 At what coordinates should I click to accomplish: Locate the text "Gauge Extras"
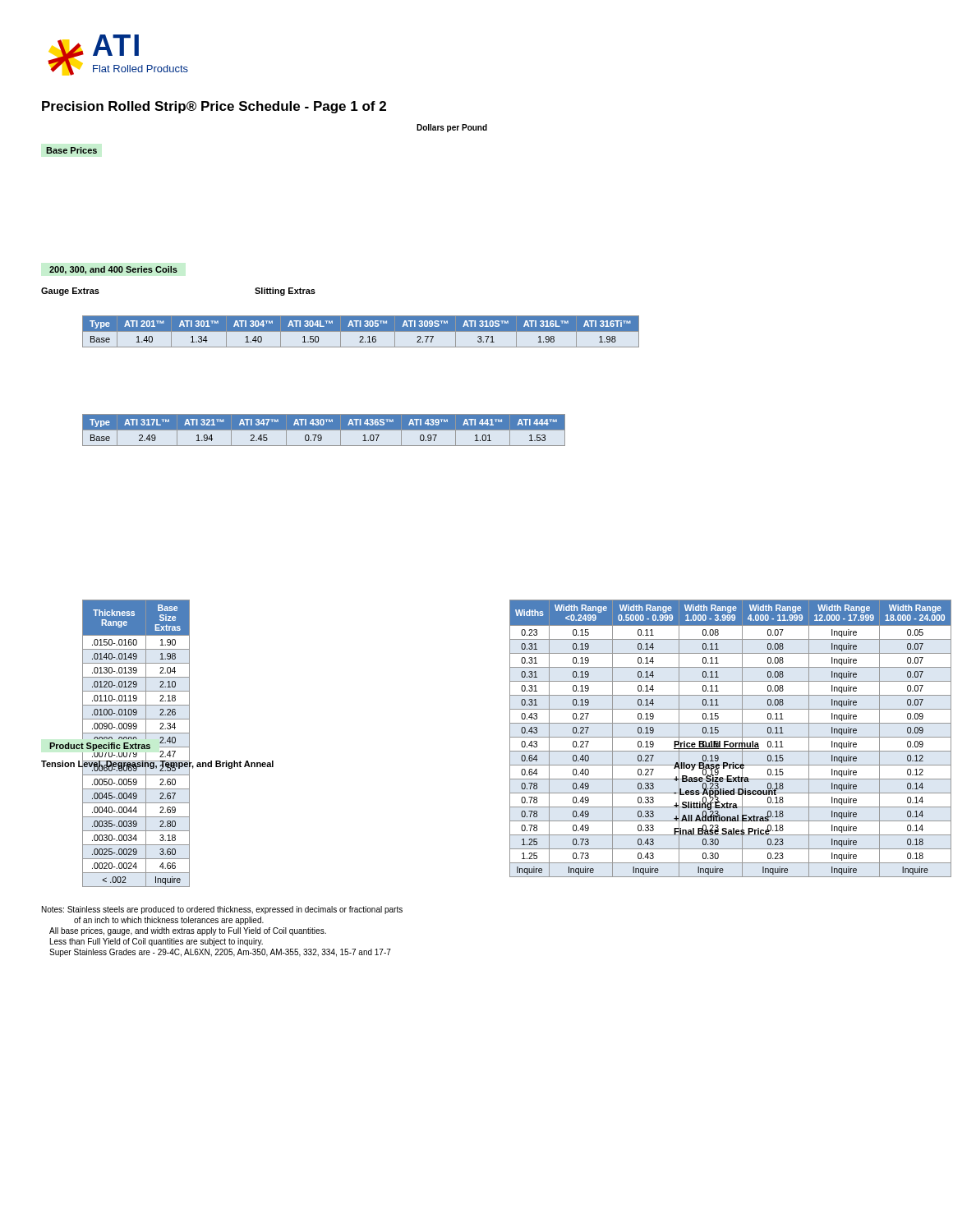coord(70,291)
